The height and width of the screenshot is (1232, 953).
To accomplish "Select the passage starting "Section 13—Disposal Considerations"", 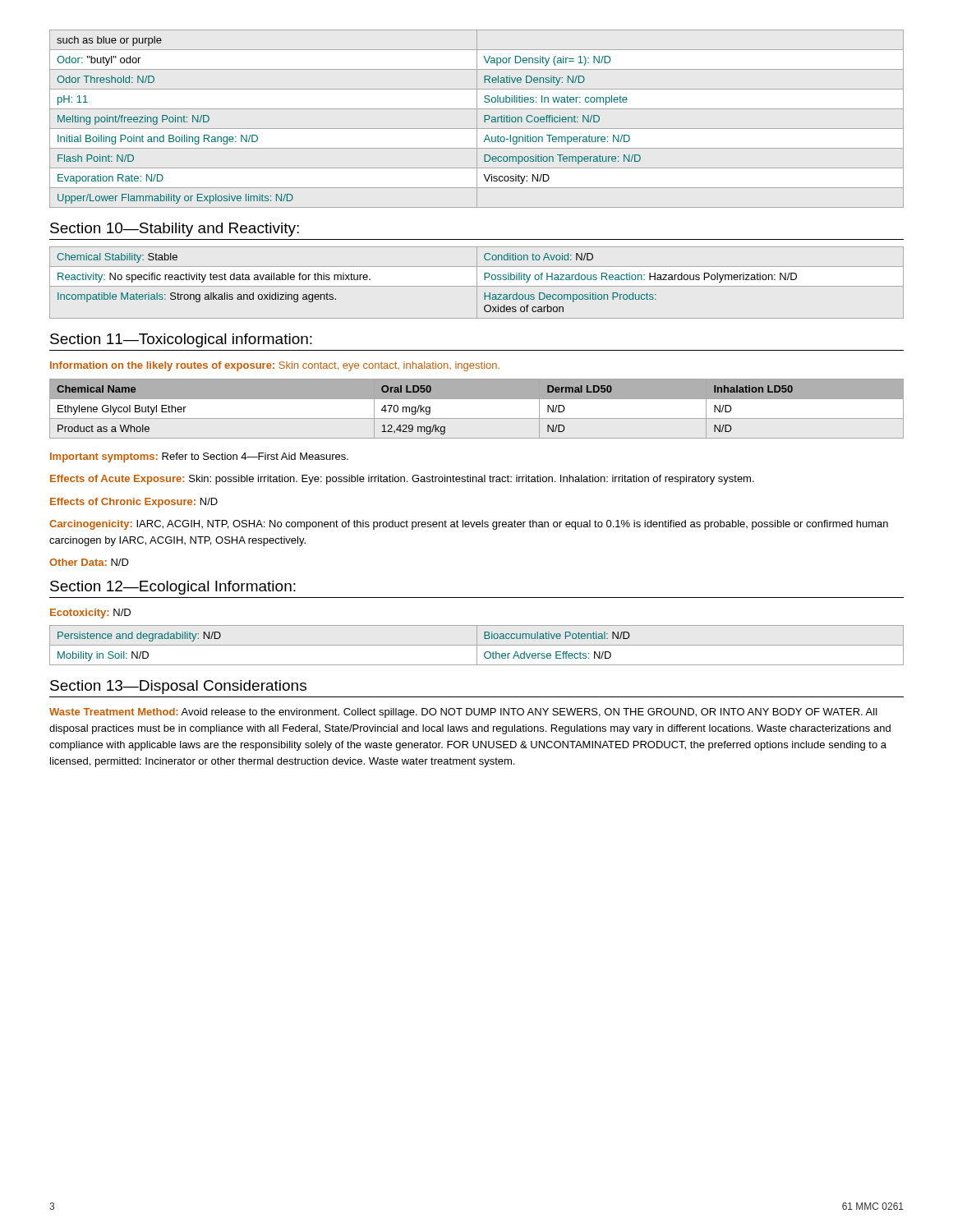I will 178,685.
